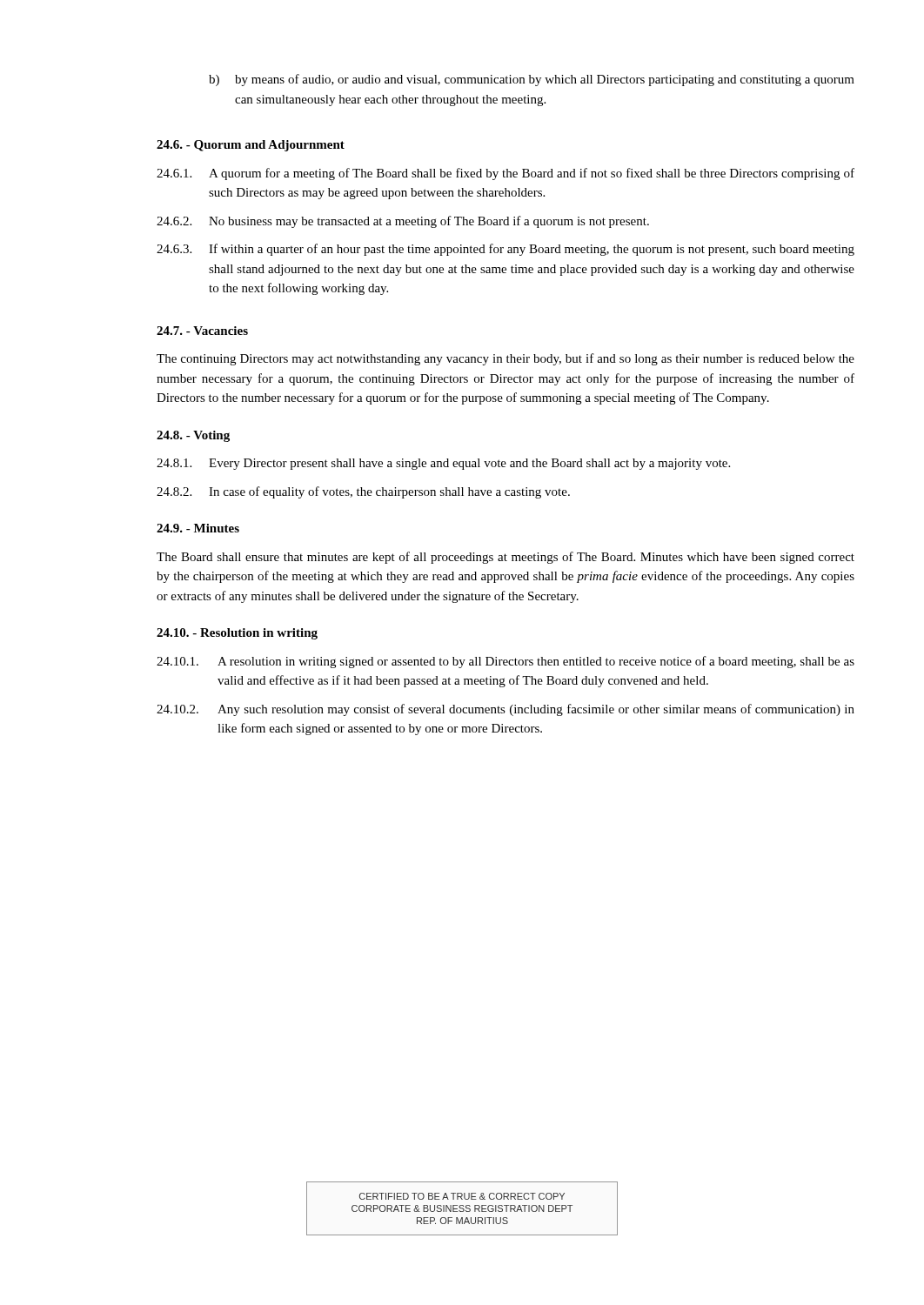Find the text block starting "24.6. - Quorum and Adjournment"

[250, 144]
